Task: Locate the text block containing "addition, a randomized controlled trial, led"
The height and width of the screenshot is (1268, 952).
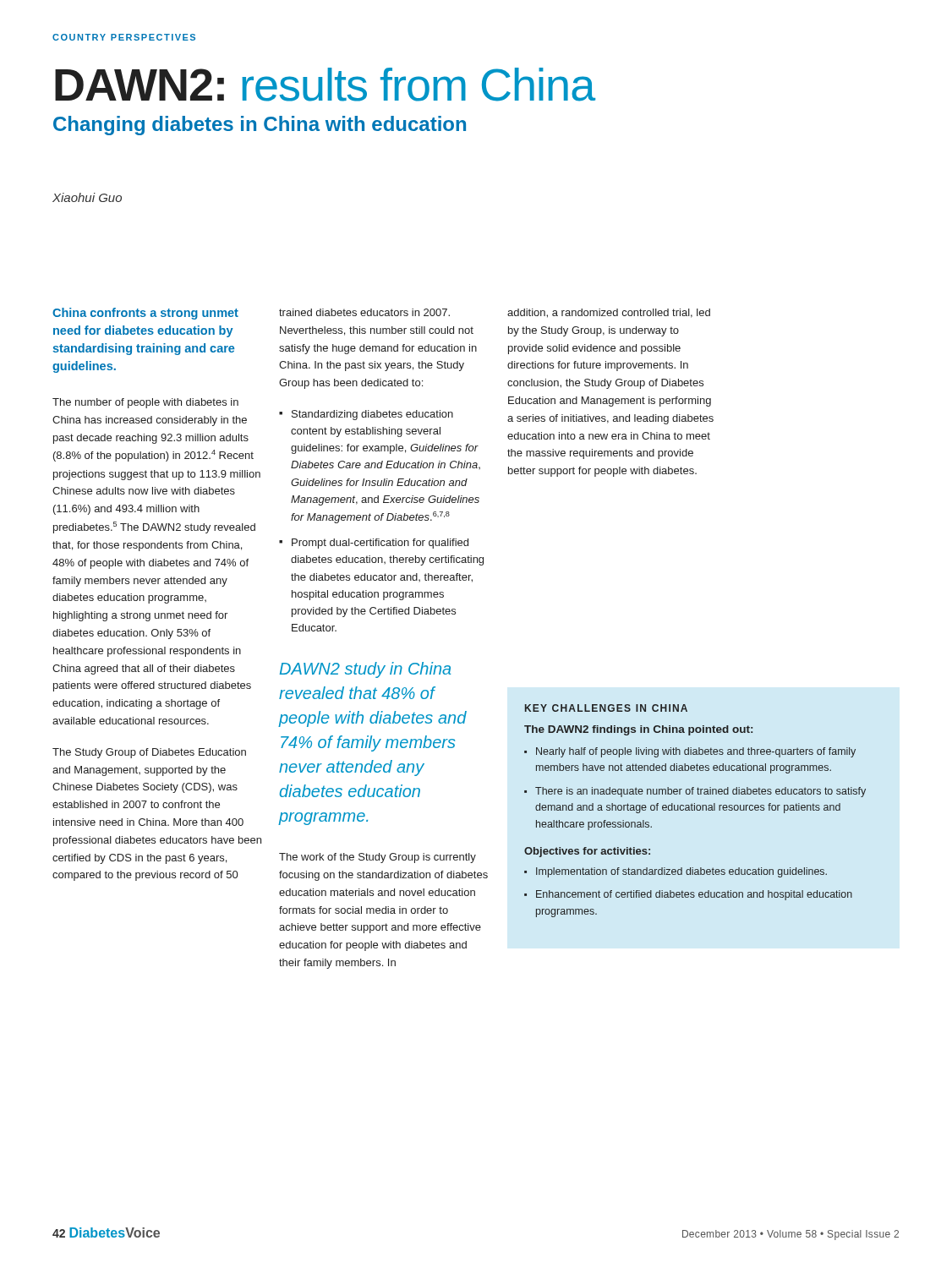Action: click(611, 391)
